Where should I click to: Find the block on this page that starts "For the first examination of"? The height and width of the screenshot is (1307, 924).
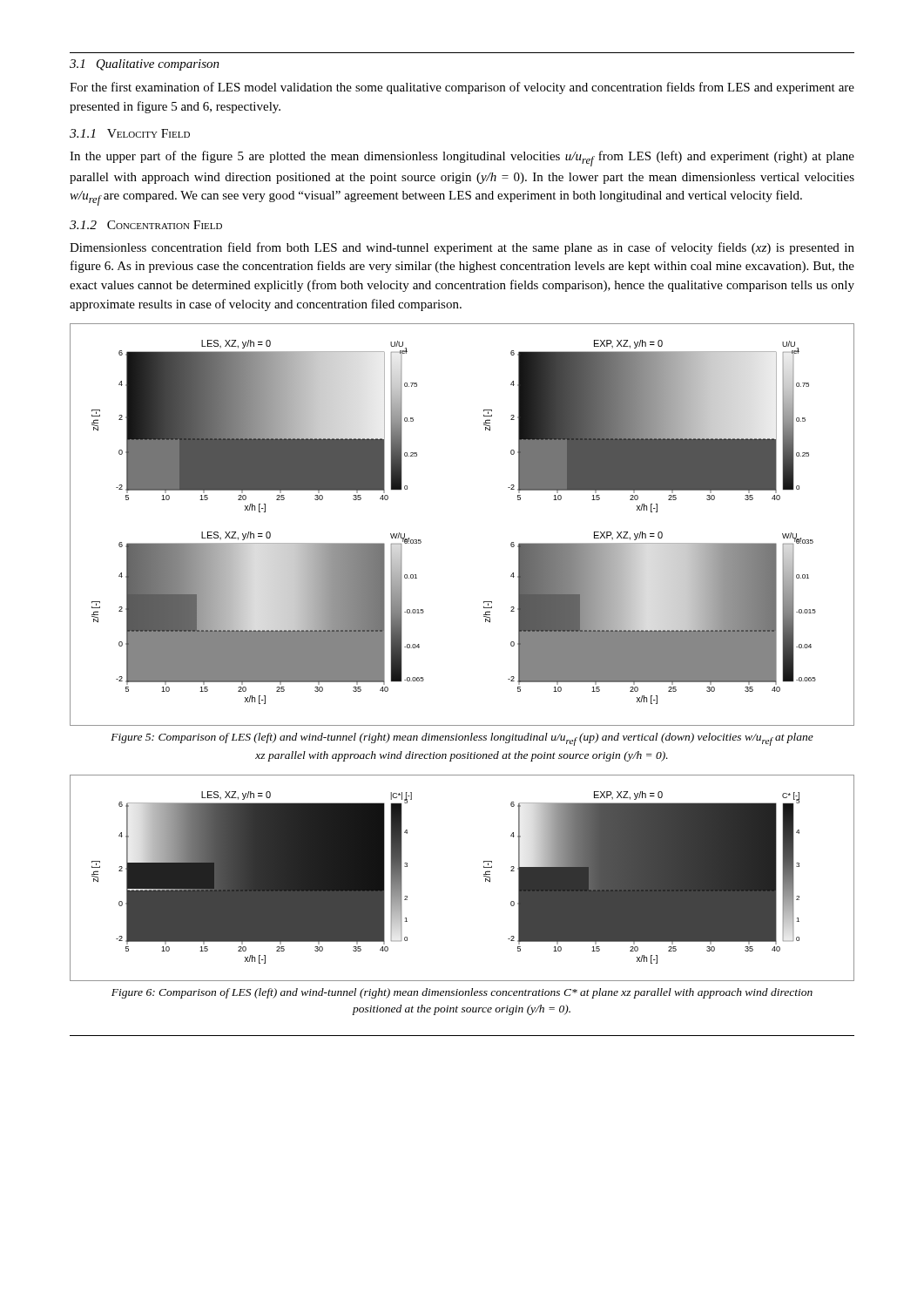coord(462,97)
